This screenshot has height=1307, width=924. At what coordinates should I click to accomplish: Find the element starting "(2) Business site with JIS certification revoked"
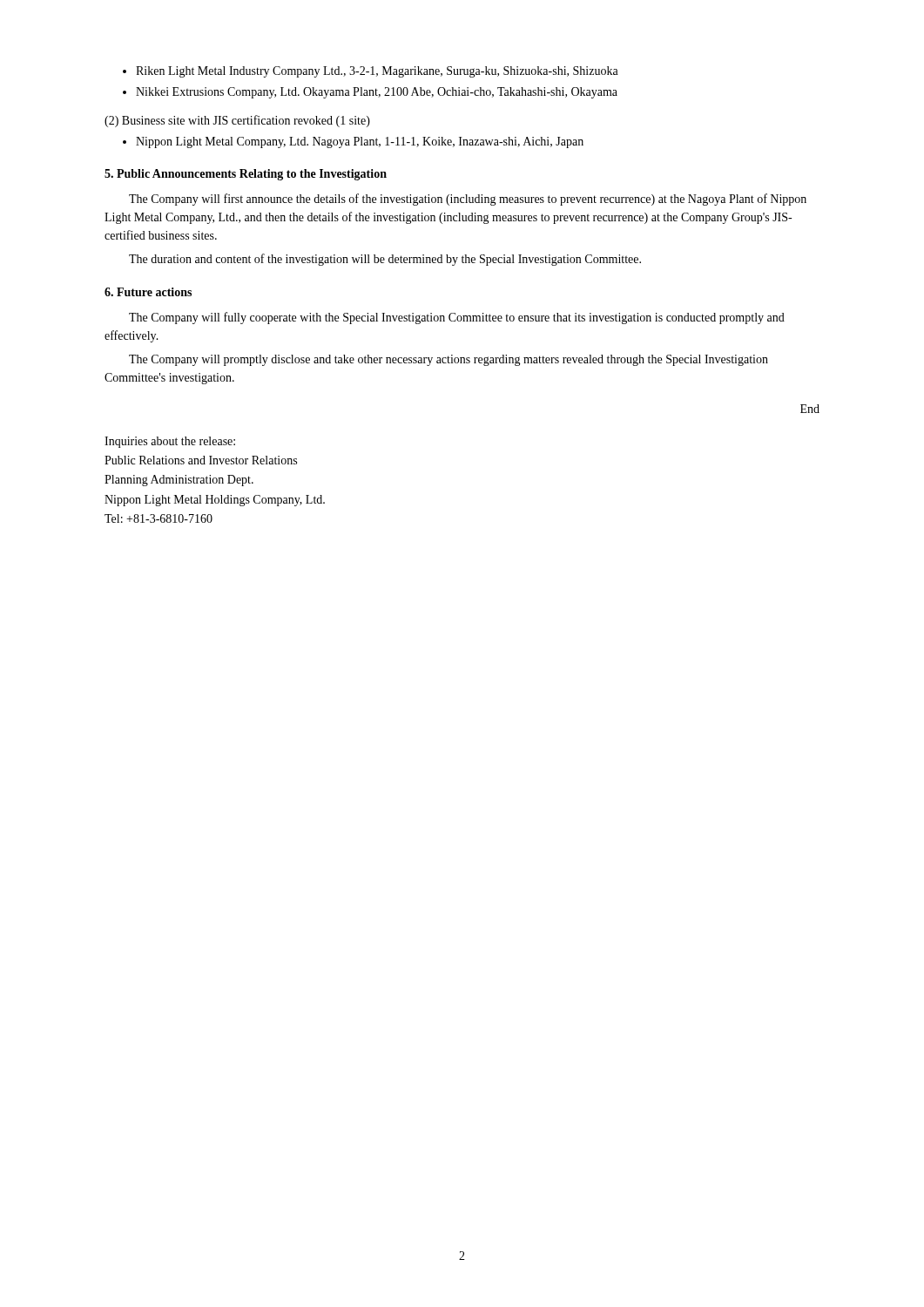tap(237, 121)
